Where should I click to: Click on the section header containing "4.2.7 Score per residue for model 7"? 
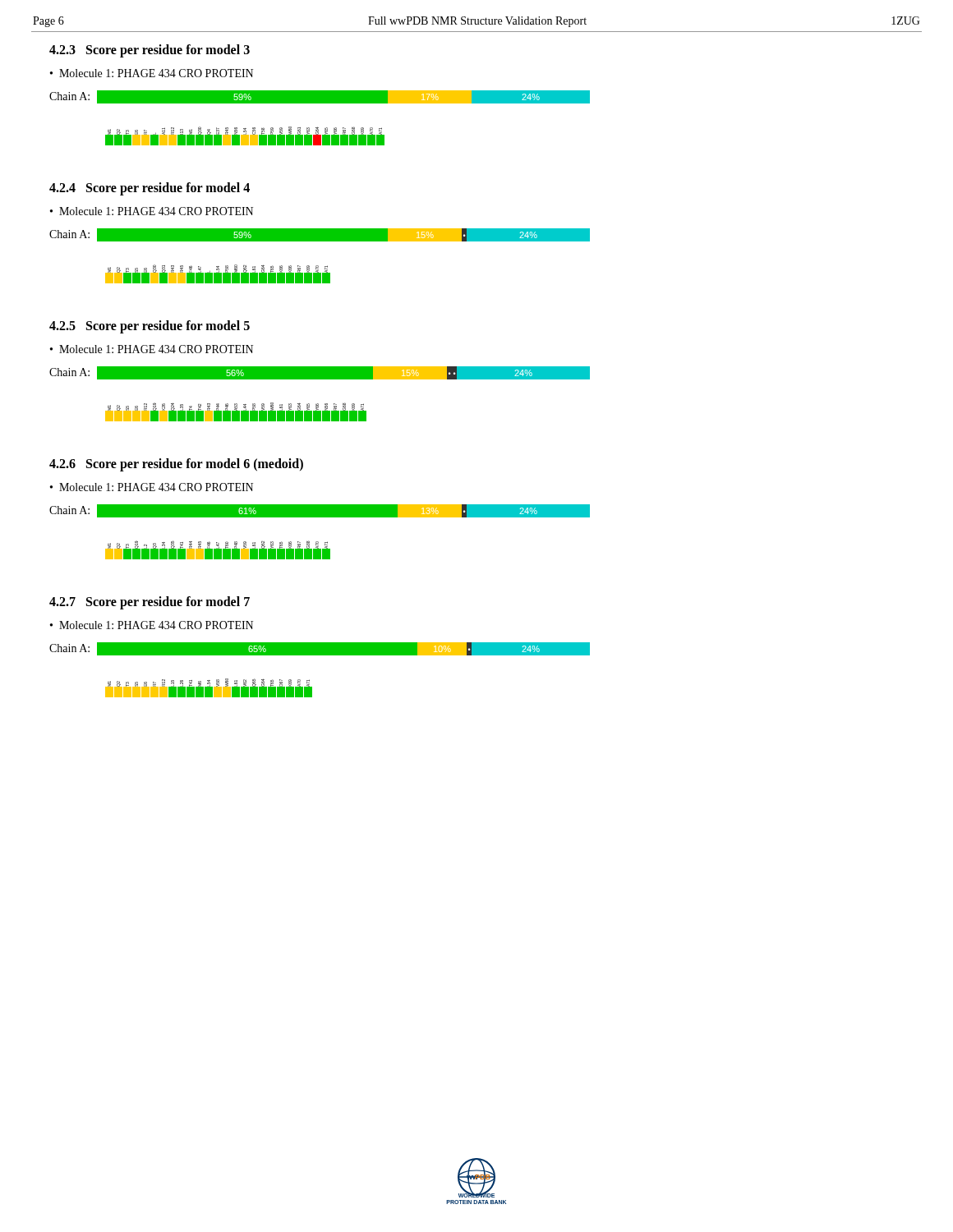(150, 602)
